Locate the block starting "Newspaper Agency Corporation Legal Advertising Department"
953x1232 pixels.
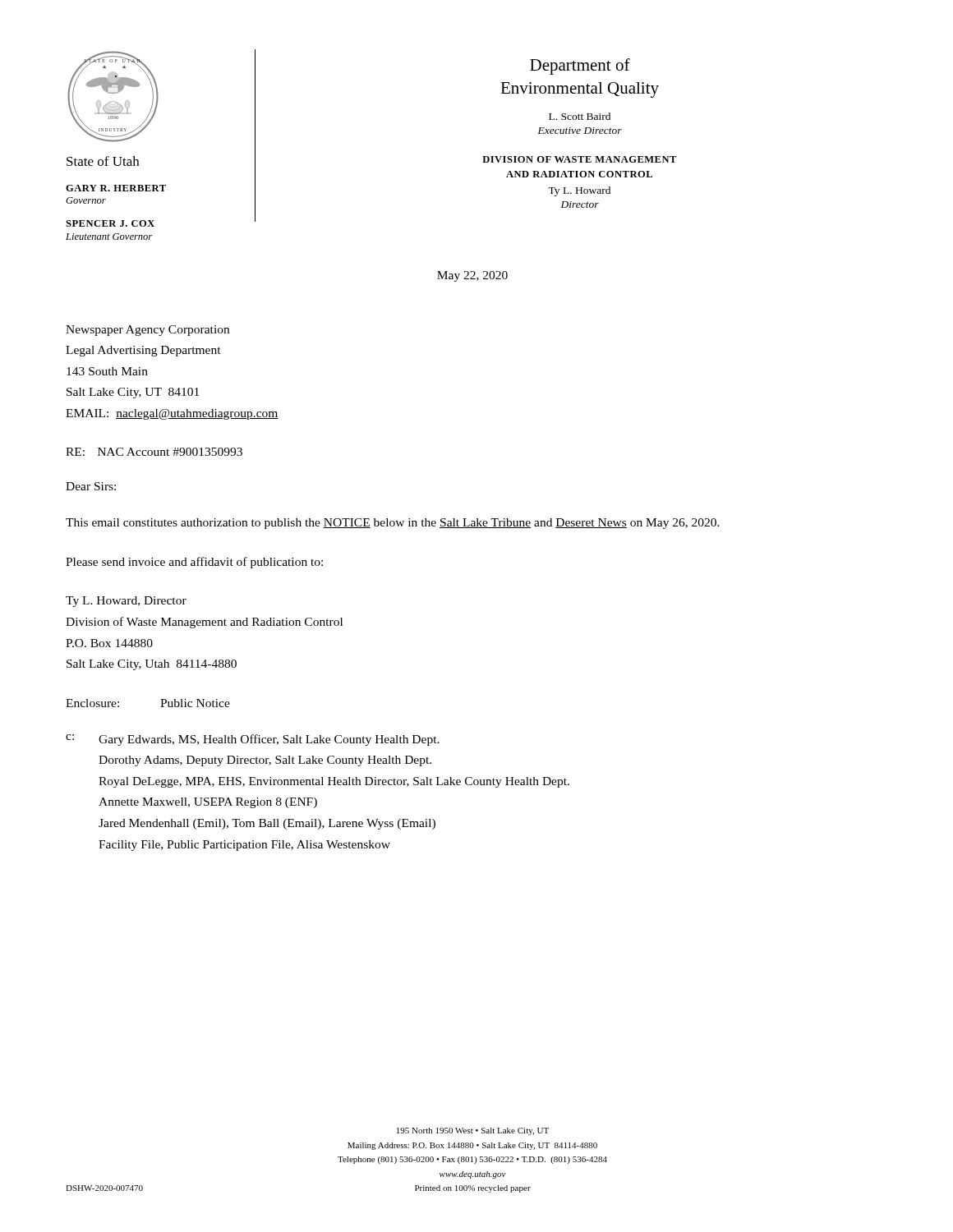[x=147, y=331]
